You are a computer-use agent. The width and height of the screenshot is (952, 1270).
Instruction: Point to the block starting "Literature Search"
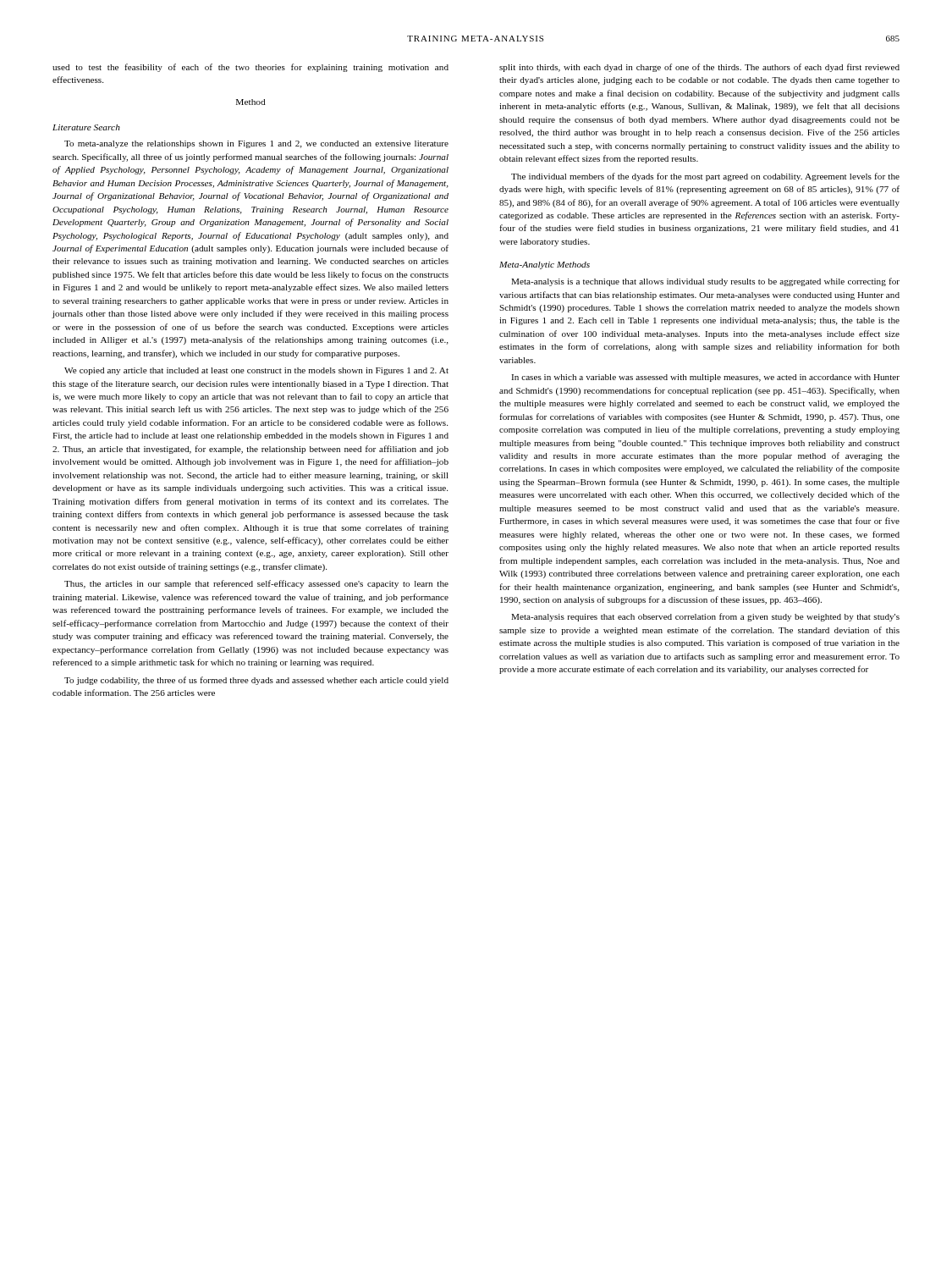pos(86,127)
